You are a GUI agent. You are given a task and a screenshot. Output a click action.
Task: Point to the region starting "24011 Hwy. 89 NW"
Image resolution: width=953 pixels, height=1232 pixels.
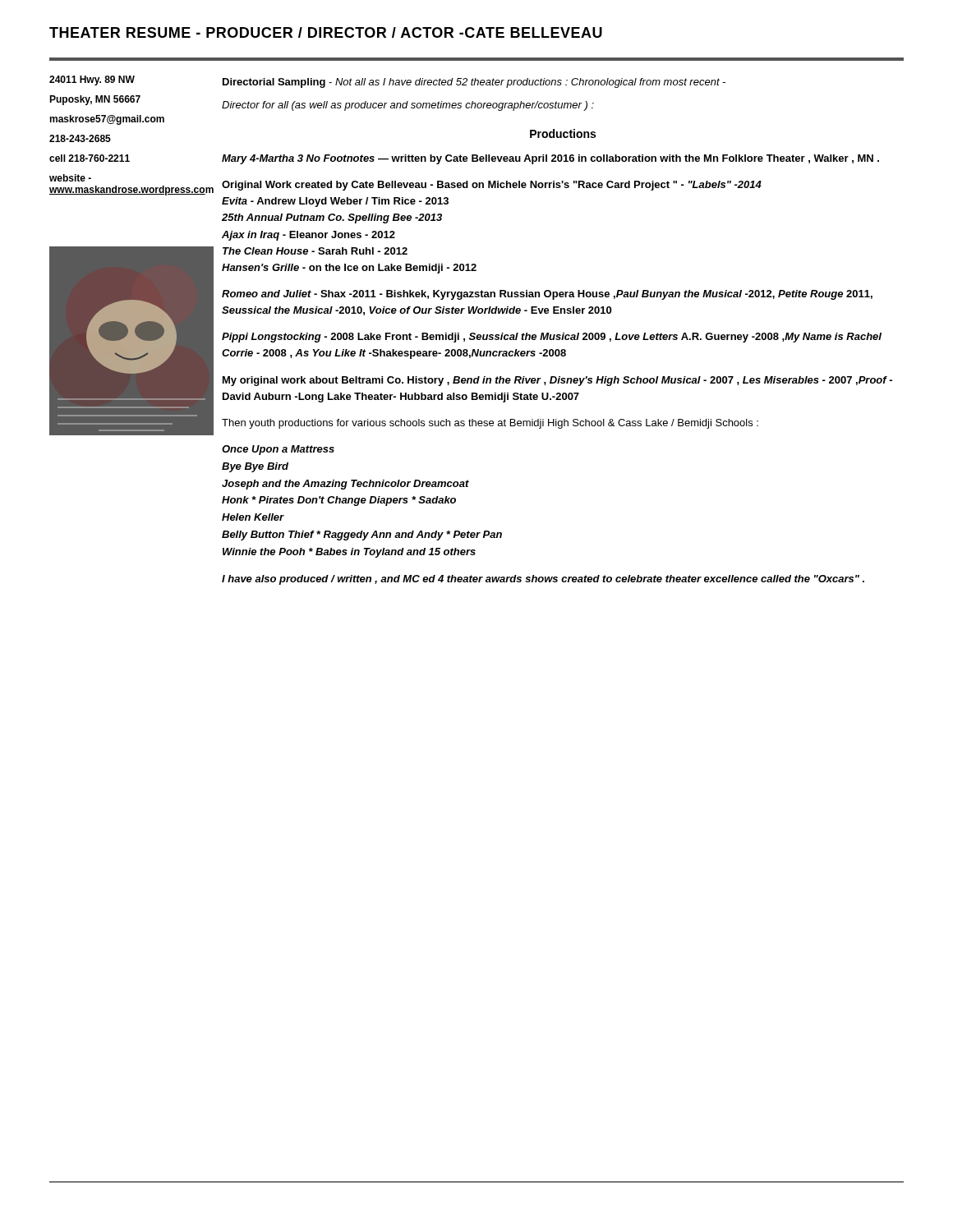pyautogui.click(x=92, y=80)
